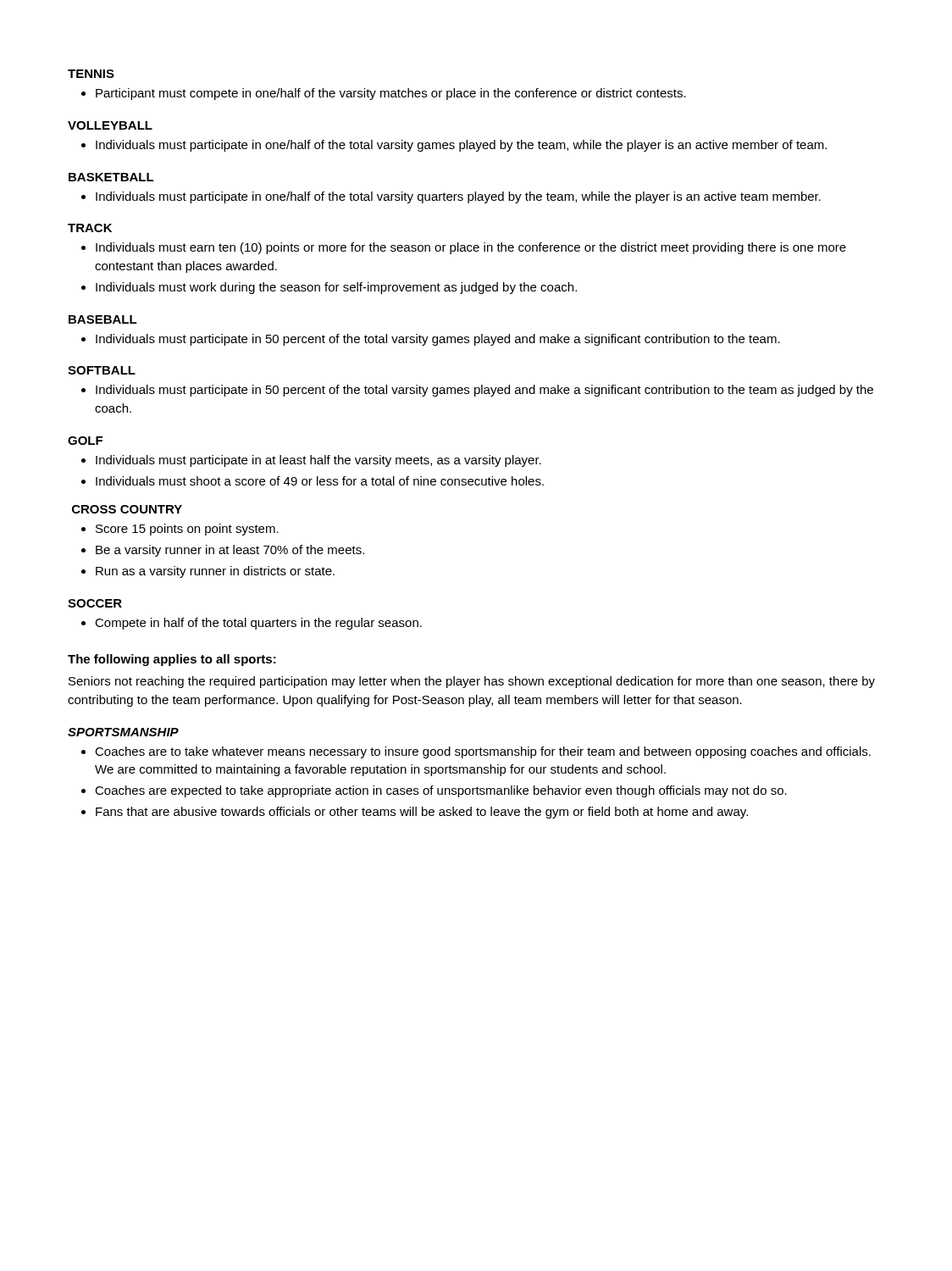The height and width of the screenshot is (1271, 952).
Task: Find the list item containing "Individuals must work during the season for"
Action: click(x=336, y=287)
